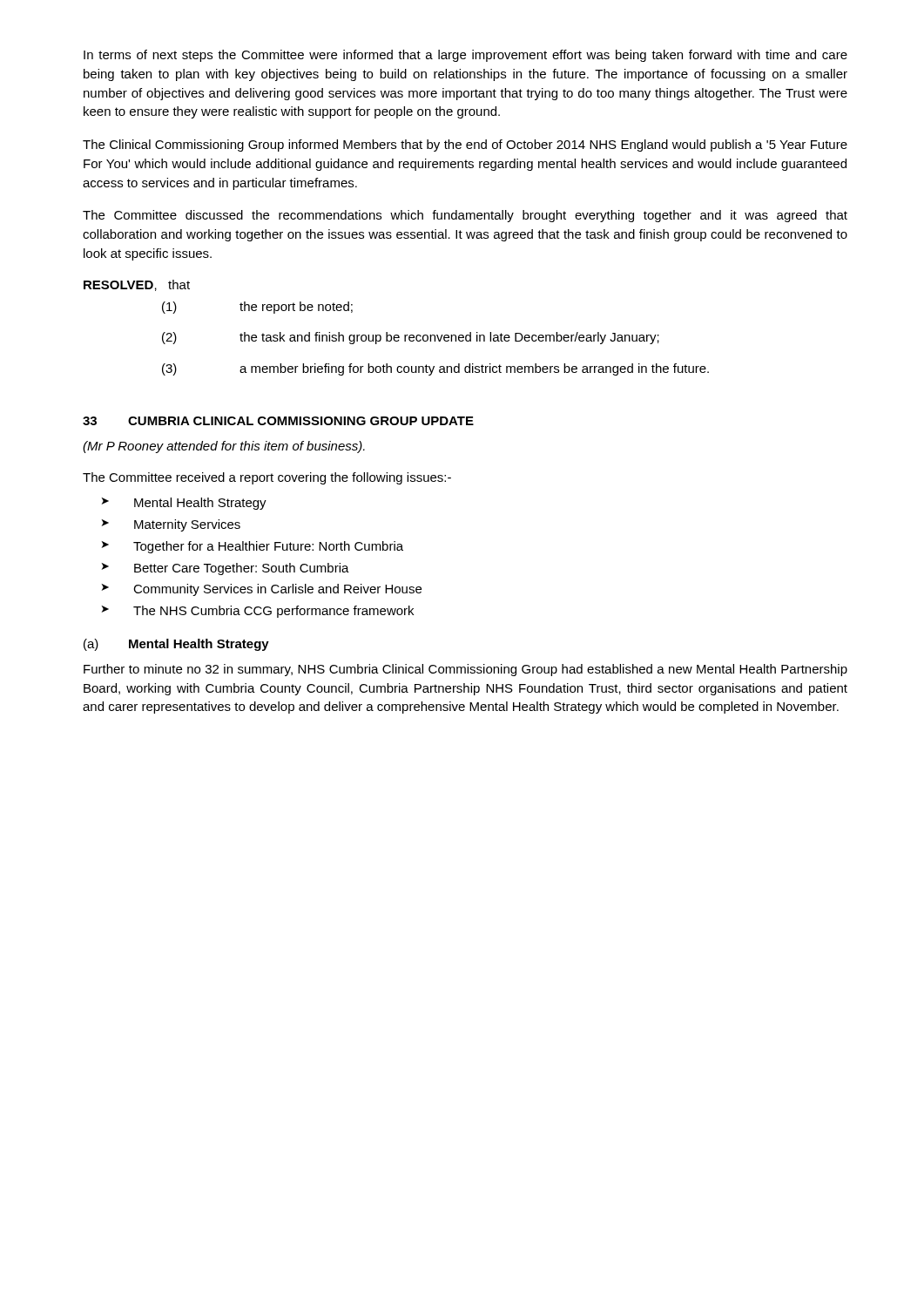Find the block on this page that starts "(3) a member briefing for both county and"
924x1307 pixels.
465,369
